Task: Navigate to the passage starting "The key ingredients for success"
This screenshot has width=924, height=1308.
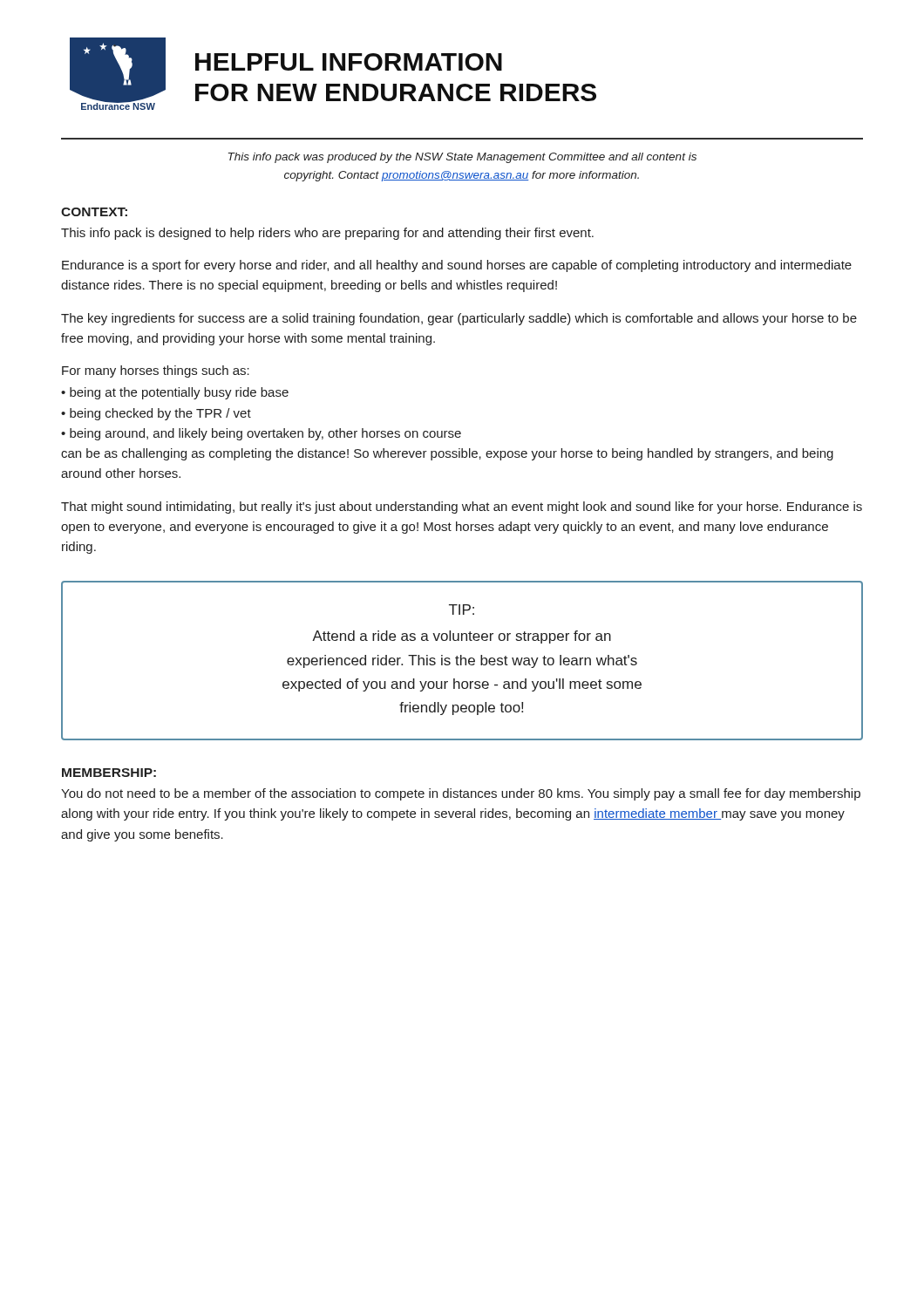Action: [459, 328]
